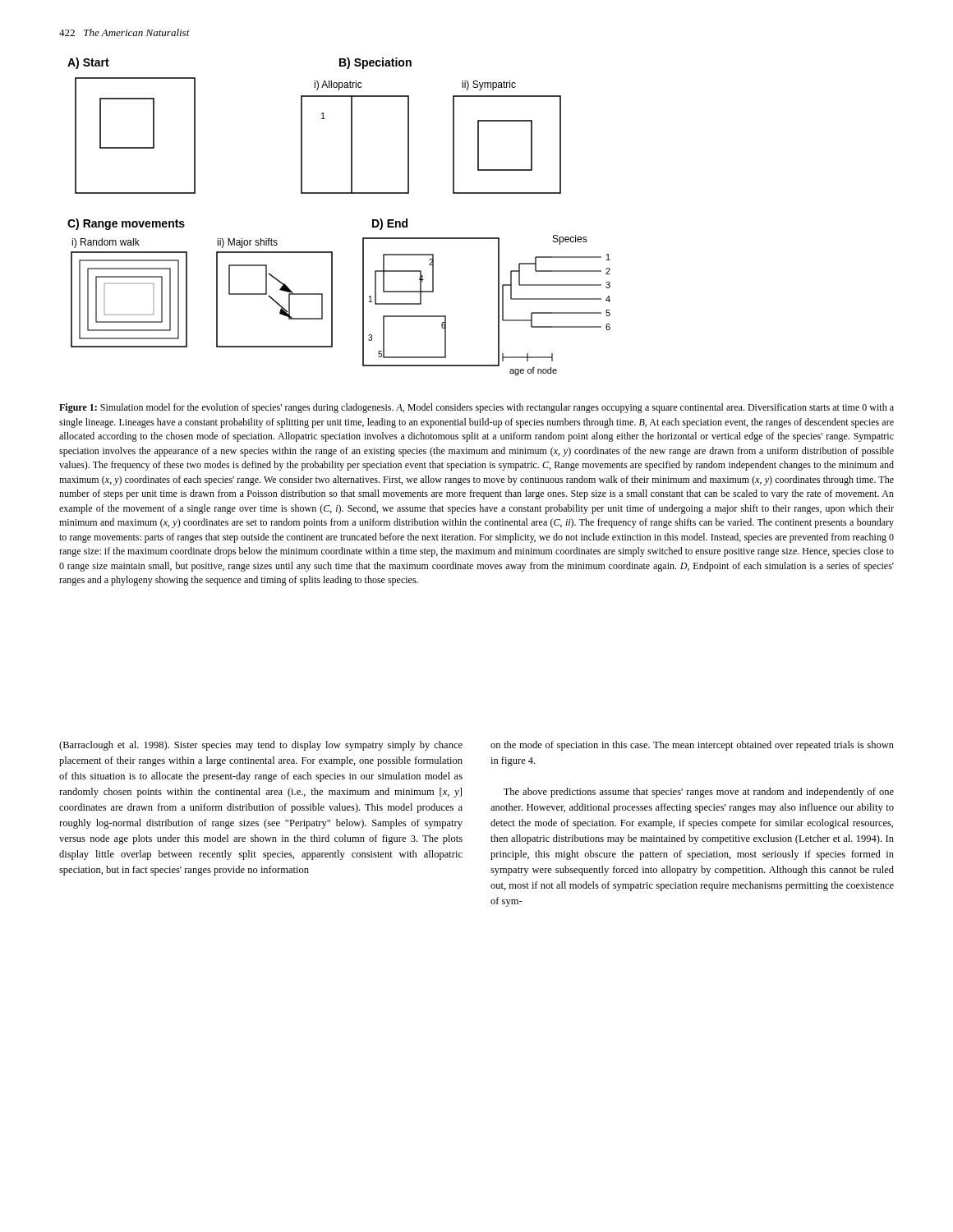This screenshot has width=953, height=1232.
Task: Select the schematic
Action: point(476,224)
